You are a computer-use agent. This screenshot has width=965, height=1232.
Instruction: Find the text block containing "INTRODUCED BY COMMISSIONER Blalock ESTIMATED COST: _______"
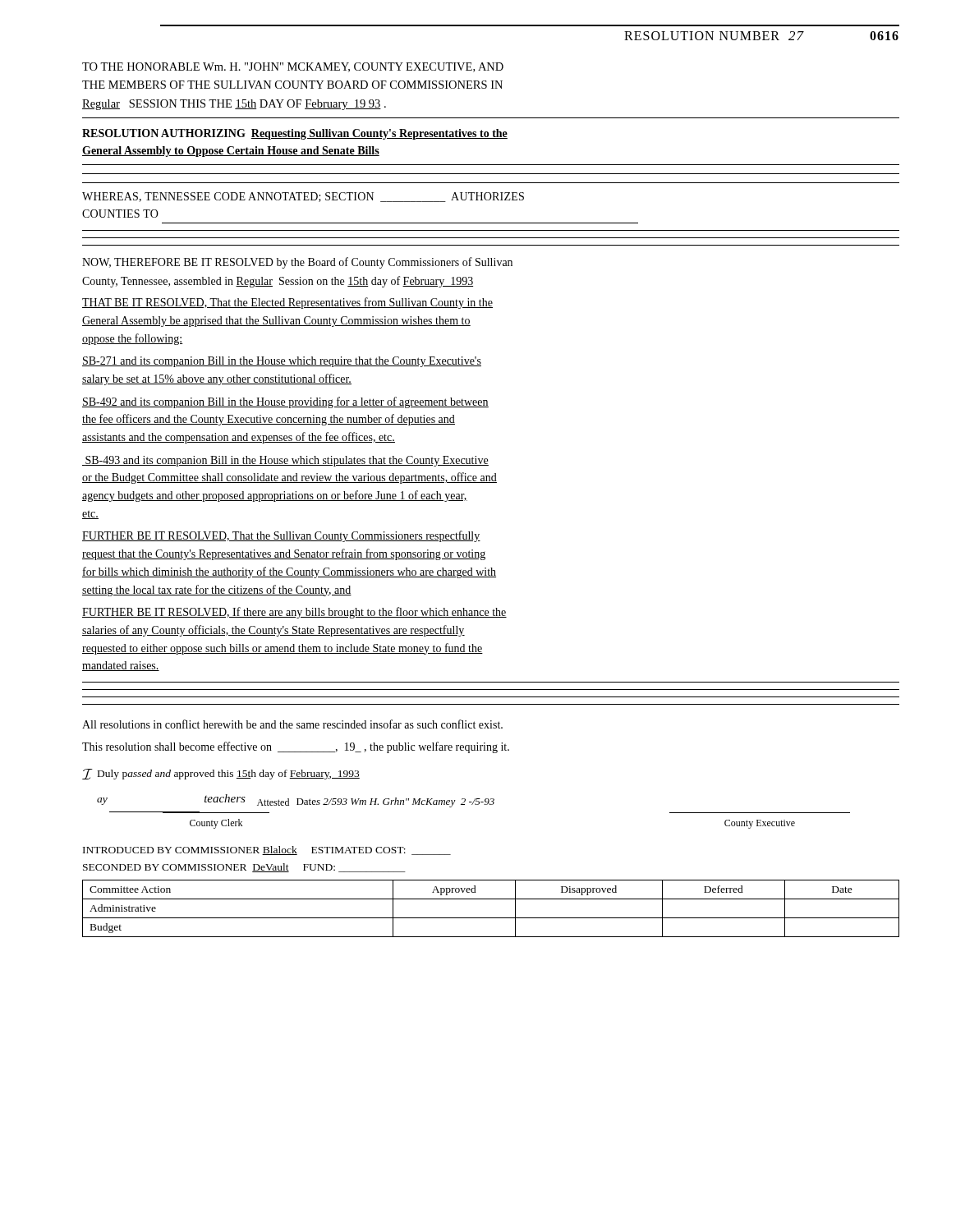(268, 858)
